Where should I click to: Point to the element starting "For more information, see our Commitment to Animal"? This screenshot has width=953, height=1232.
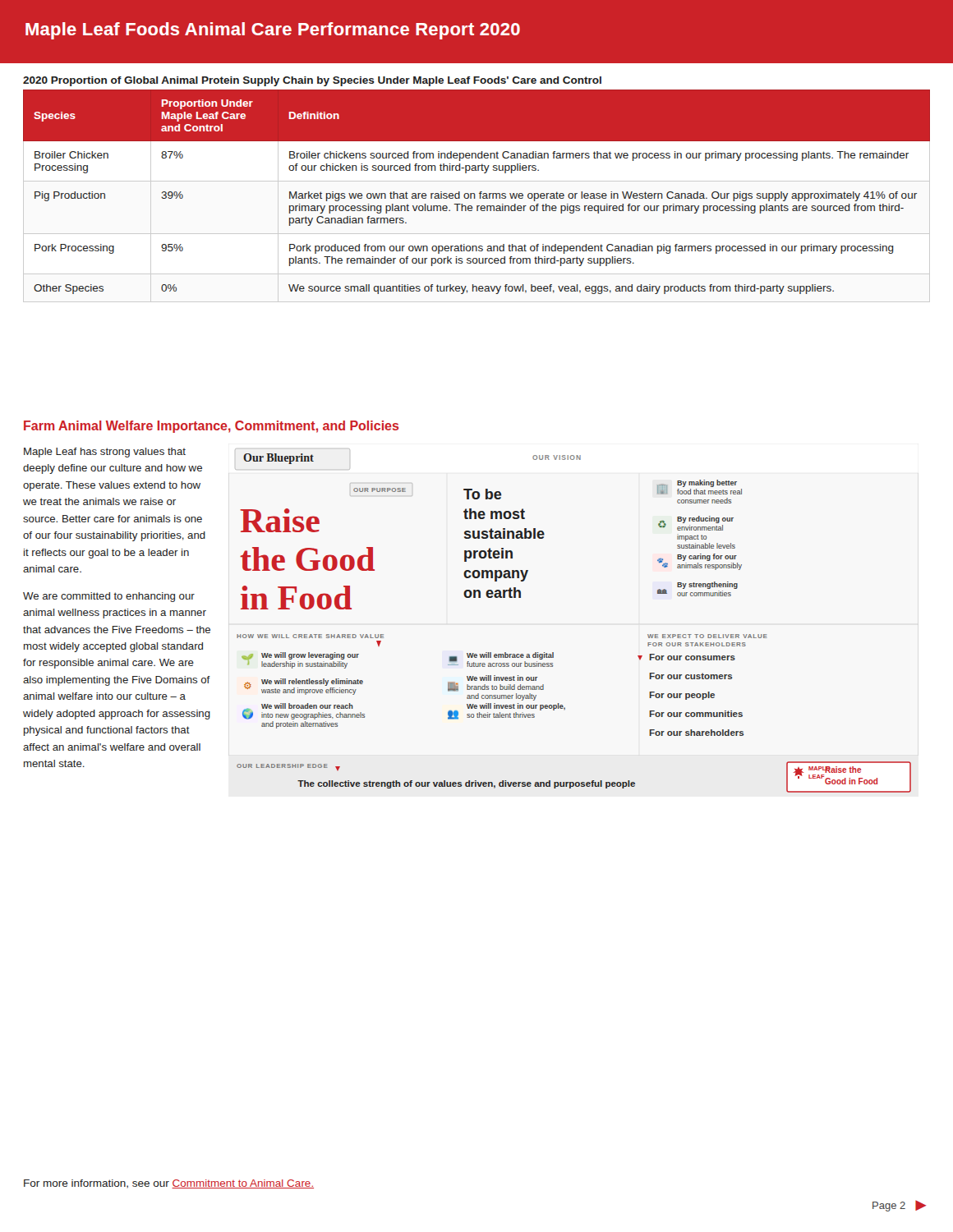tap(168, 1183)
